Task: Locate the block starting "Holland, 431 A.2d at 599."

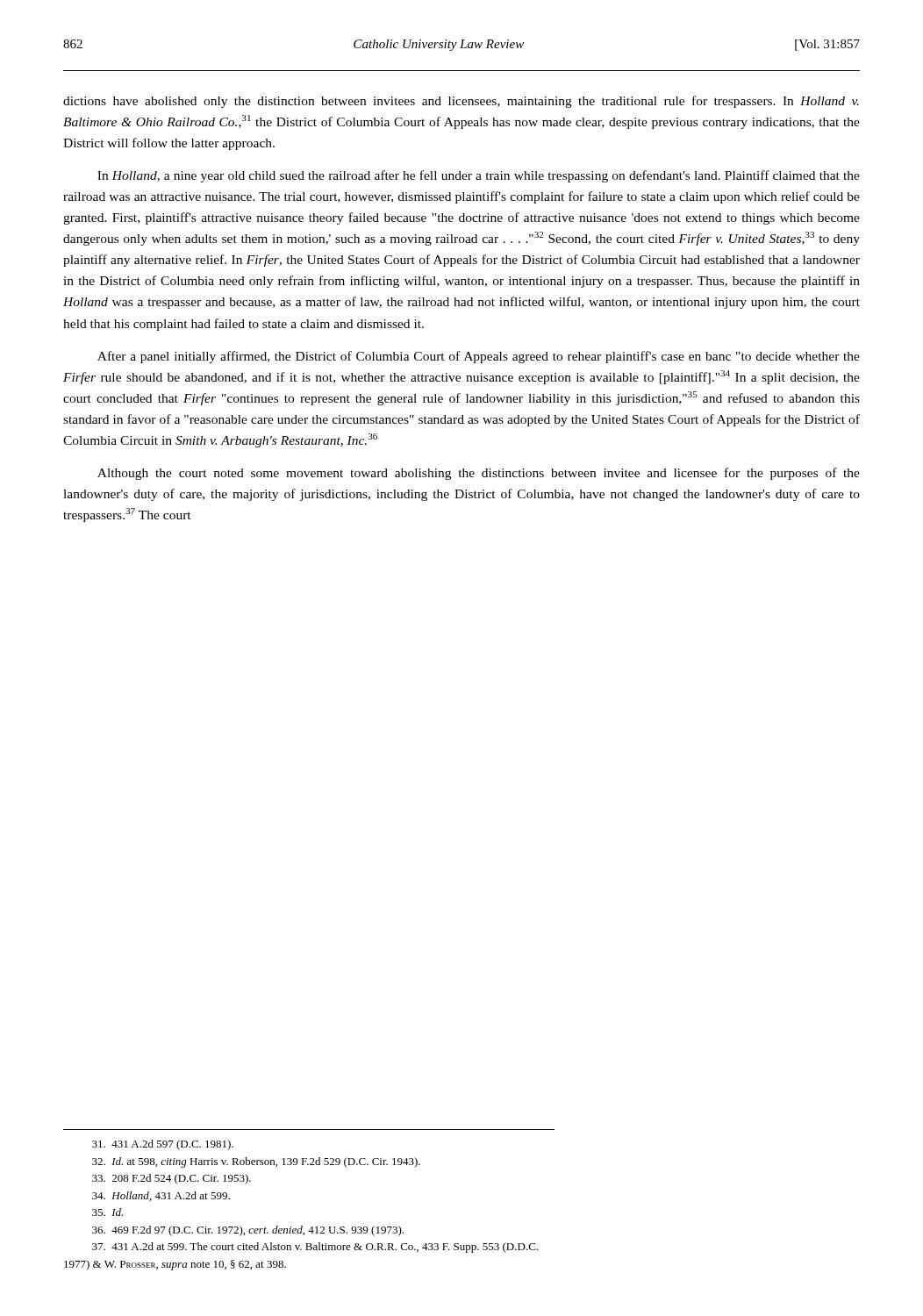Action: point(161,1196)
